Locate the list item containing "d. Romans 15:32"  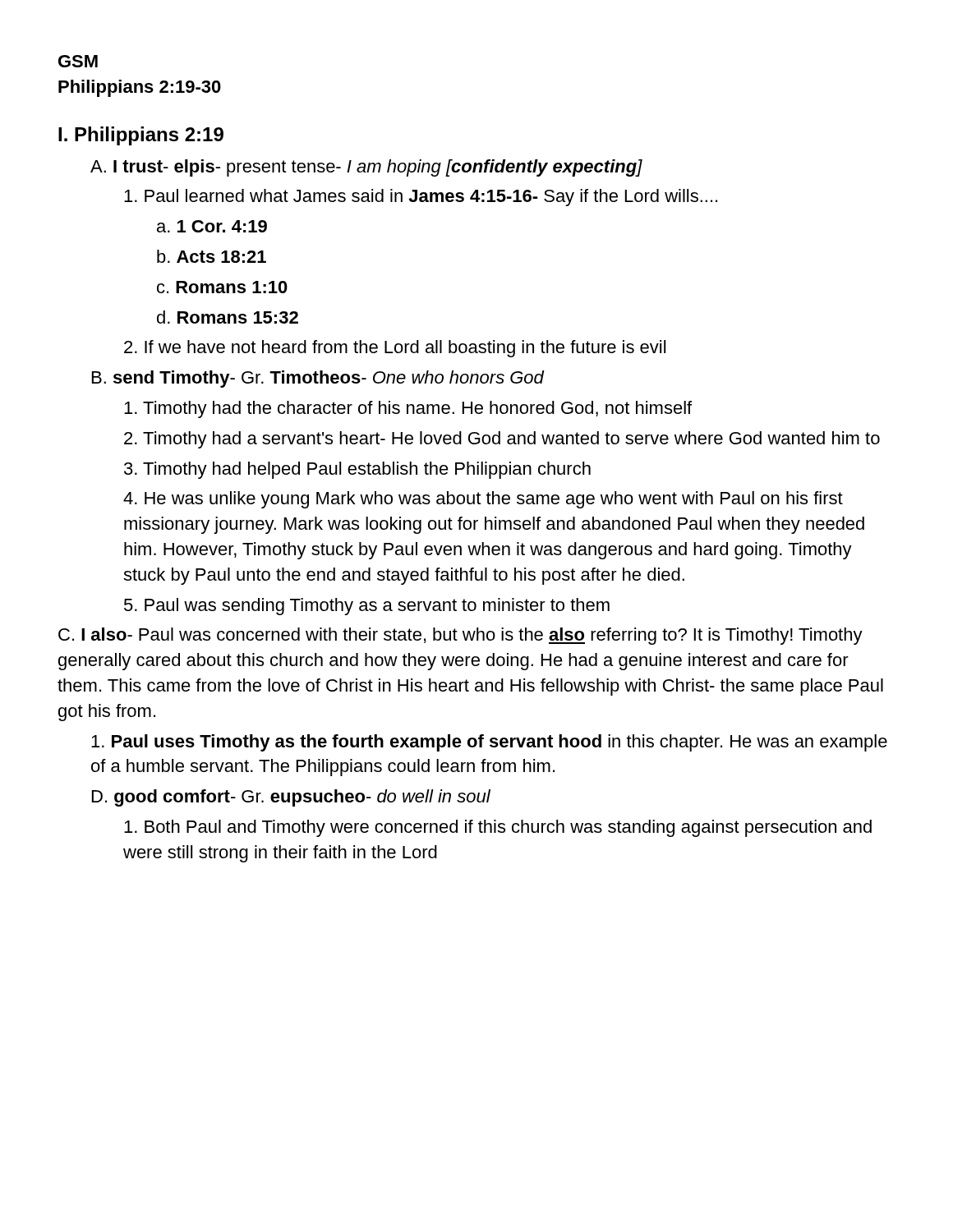pos(228,317)
